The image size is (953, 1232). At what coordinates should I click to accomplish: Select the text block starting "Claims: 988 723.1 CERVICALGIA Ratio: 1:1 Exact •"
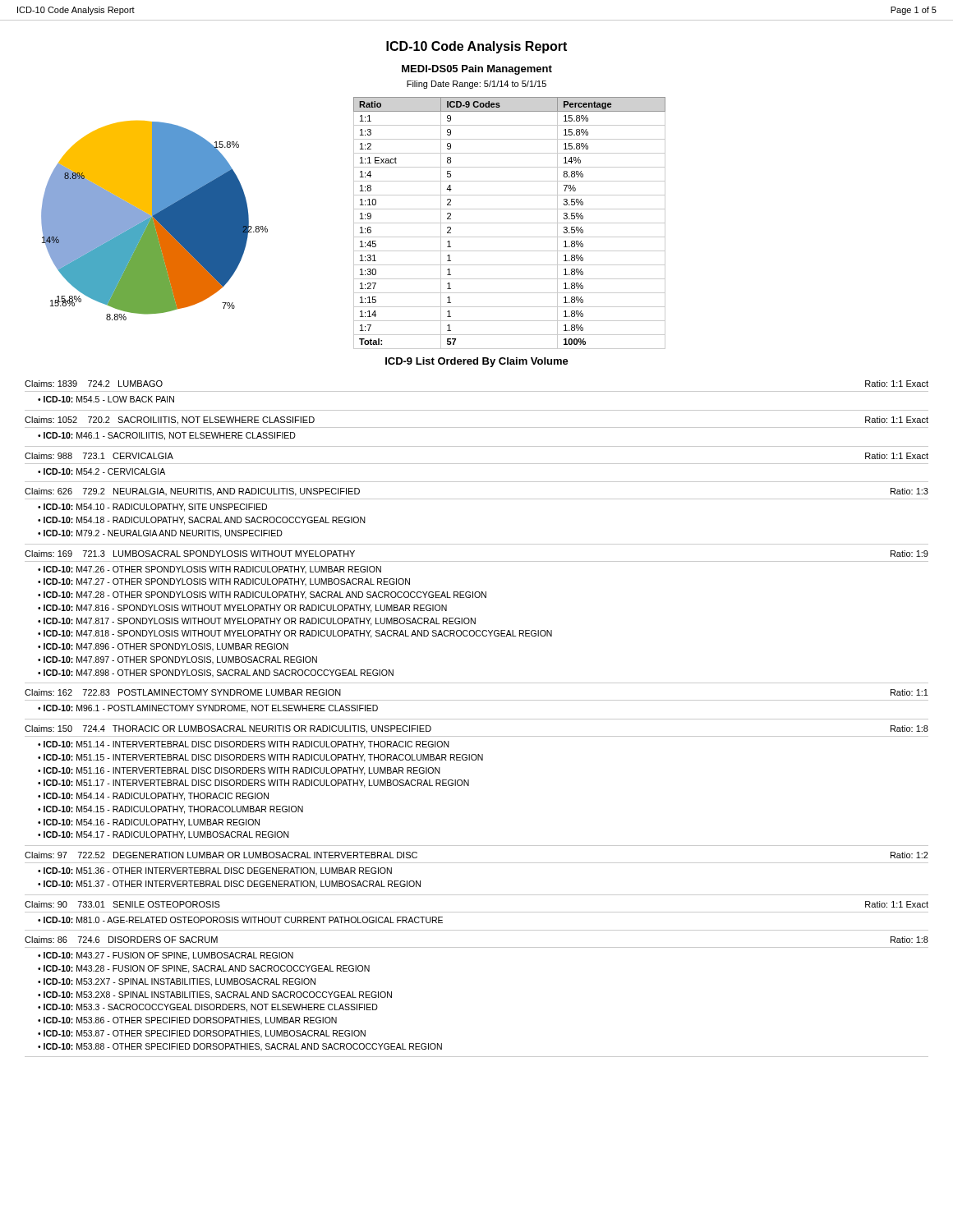coord(476,465)
